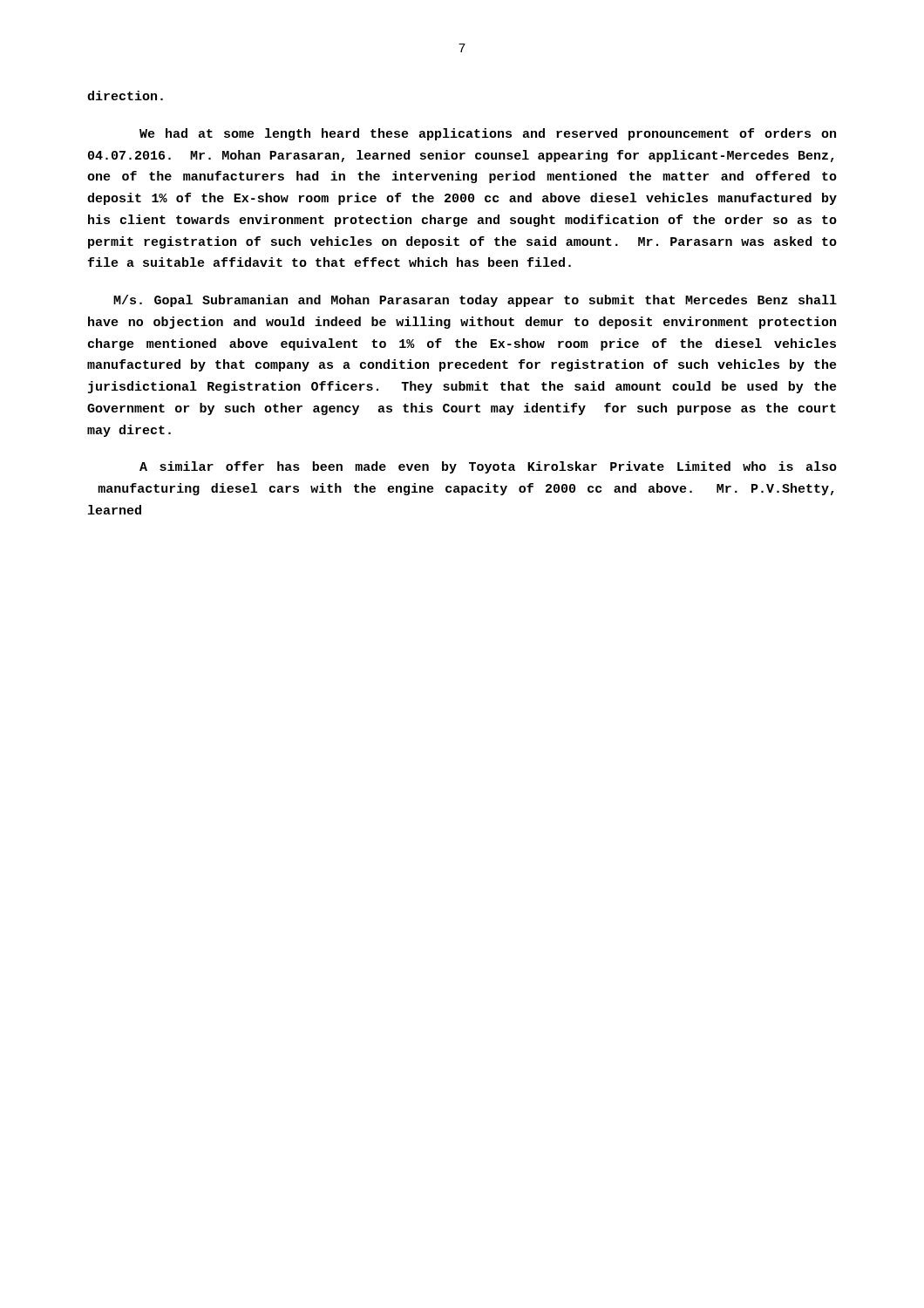Locate the text block starting "We had at some length heard these applications"

pyautogui.click(x=462, y=199)
